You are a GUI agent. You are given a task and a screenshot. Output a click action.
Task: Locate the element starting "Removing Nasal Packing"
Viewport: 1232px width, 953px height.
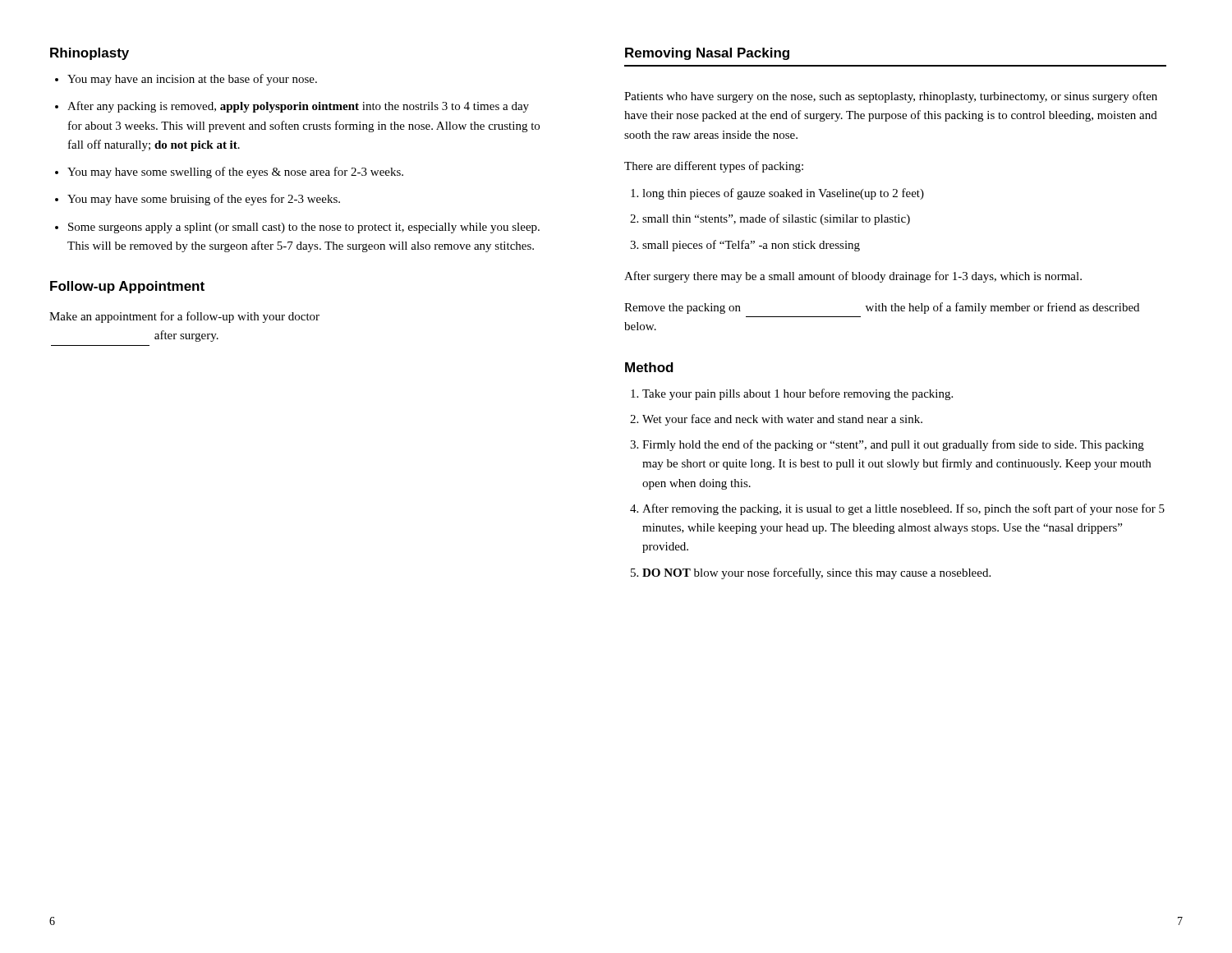[x=895, y=56]
